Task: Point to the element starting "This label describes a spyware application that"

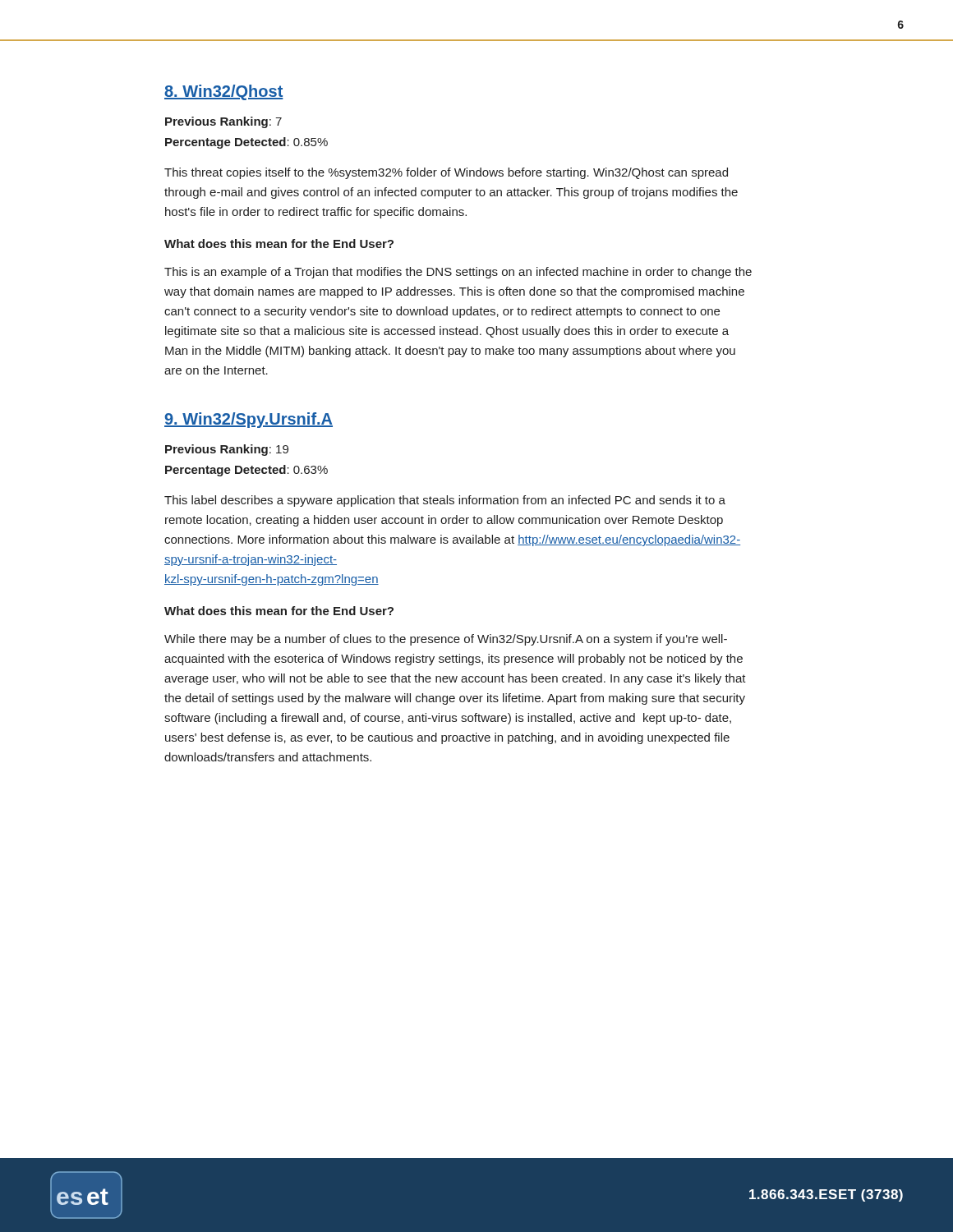Action: pos(452,539)
